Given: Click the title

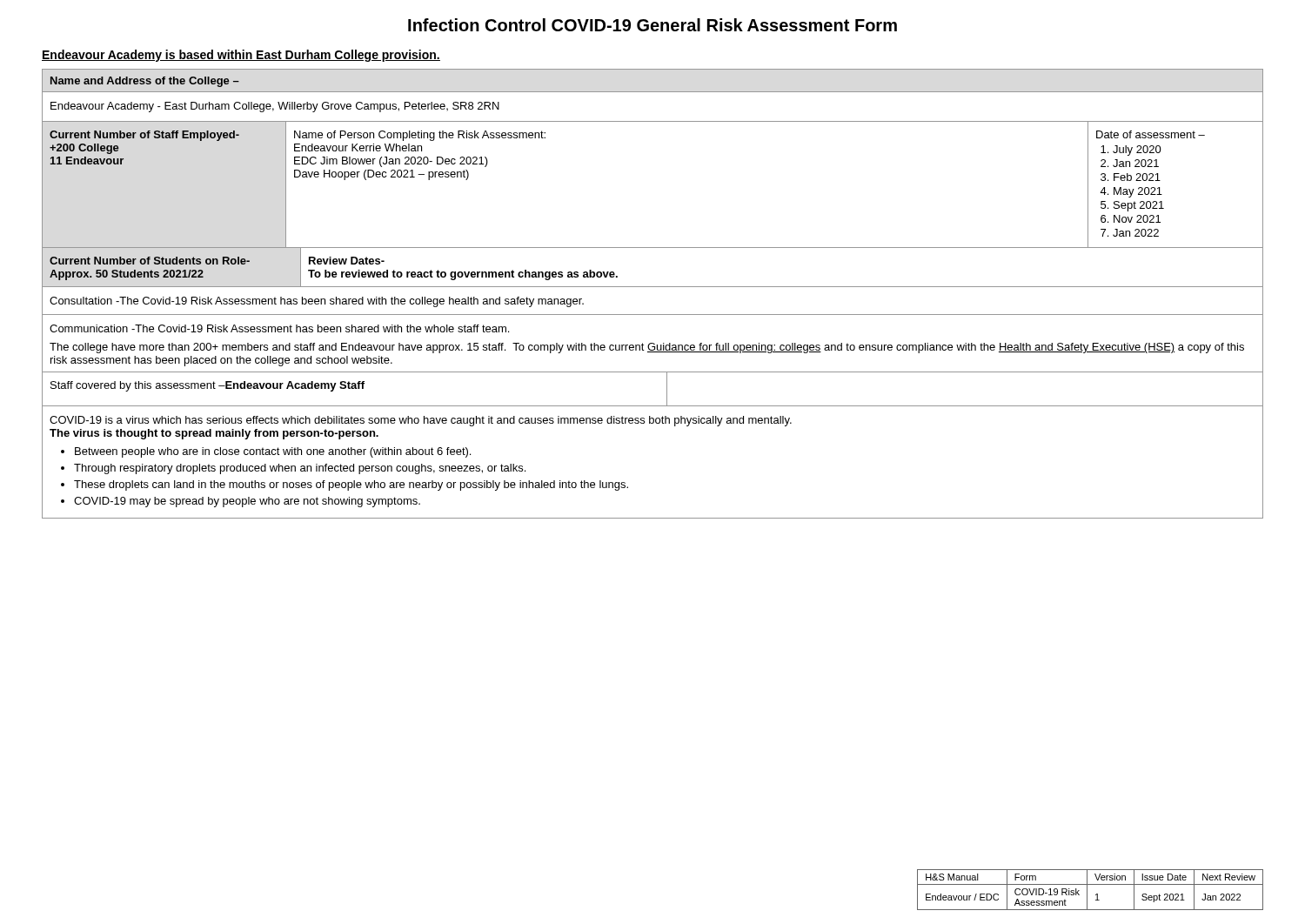Looking at the screenshot, I should pyautogui.click(x=652, y=25).
